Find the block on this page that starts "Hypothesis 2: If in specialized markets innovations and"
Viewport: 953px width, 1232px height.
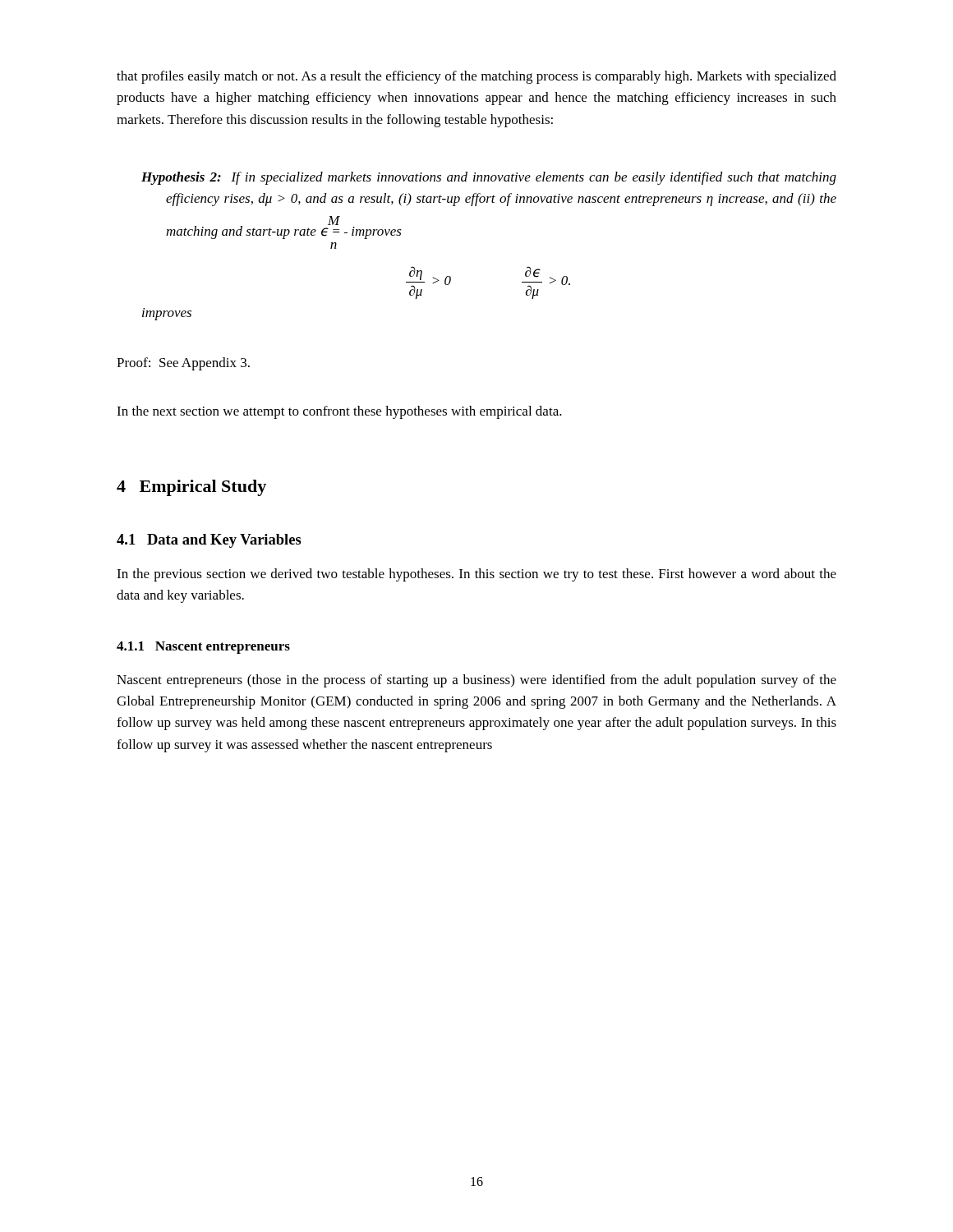tap(489, 178)
